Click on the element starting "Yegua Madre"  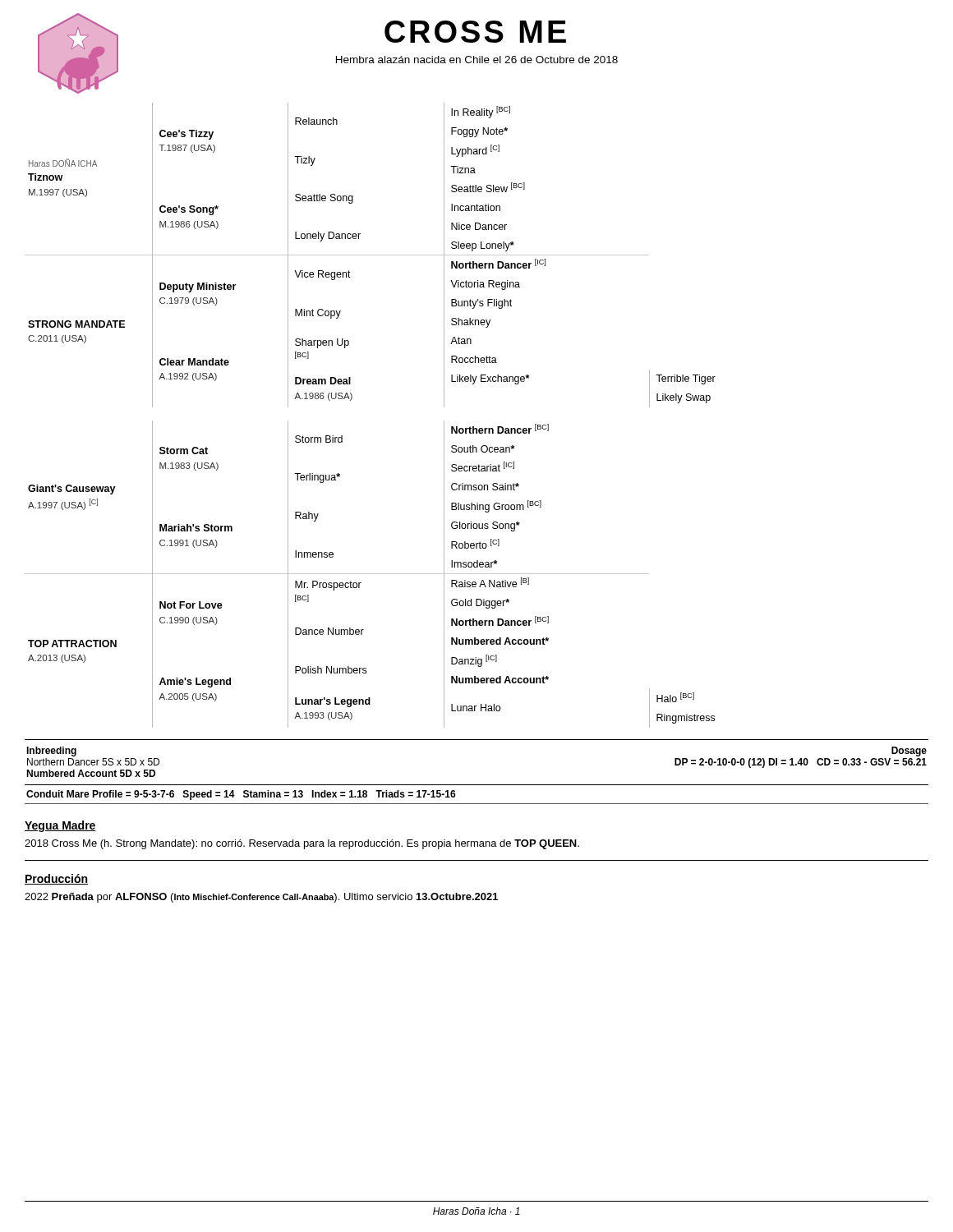60,826
